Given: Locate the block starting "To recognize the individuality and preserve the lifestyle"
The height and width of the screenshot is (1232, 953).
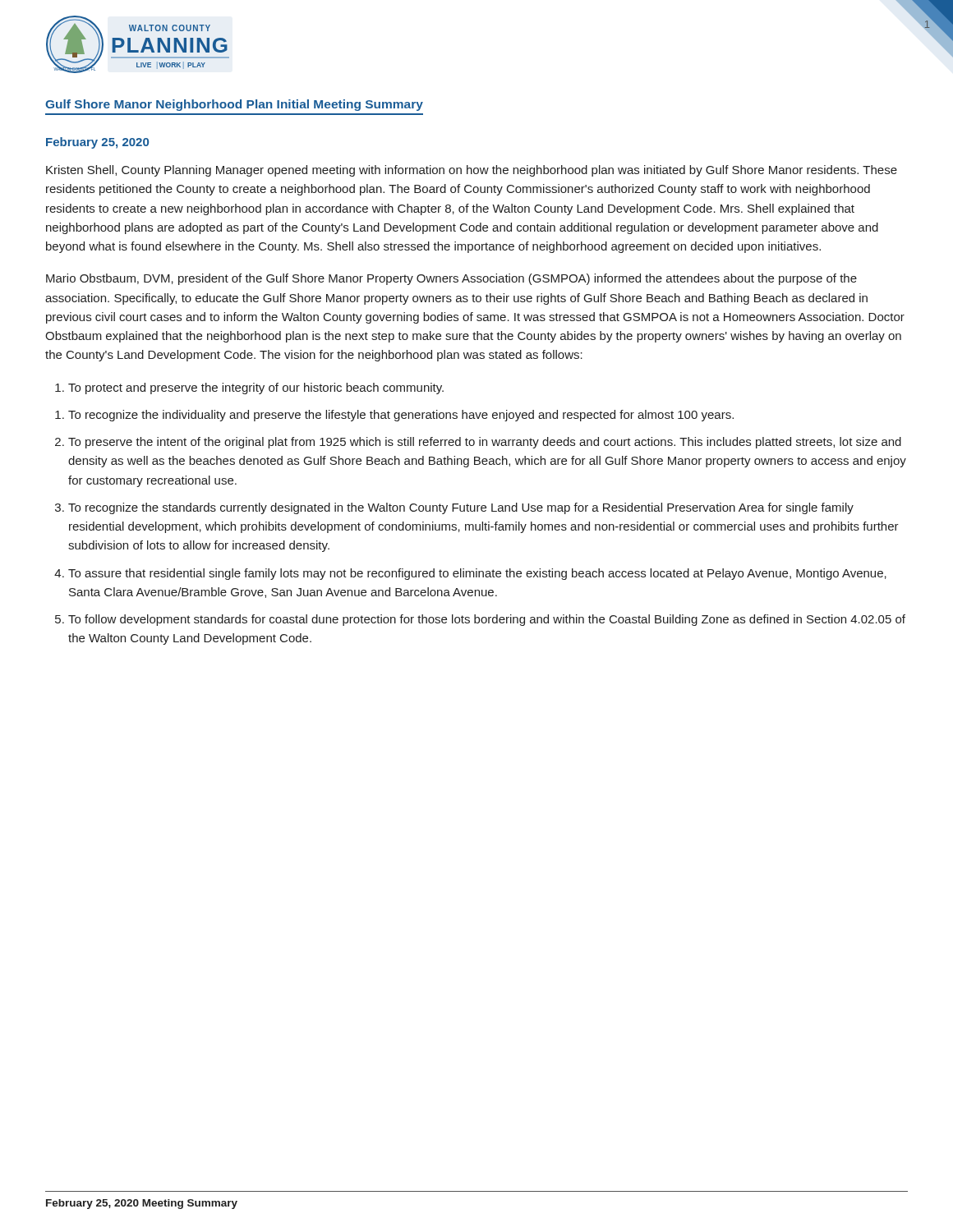Looking at the screenshot, I should click(x=401, y=414).
